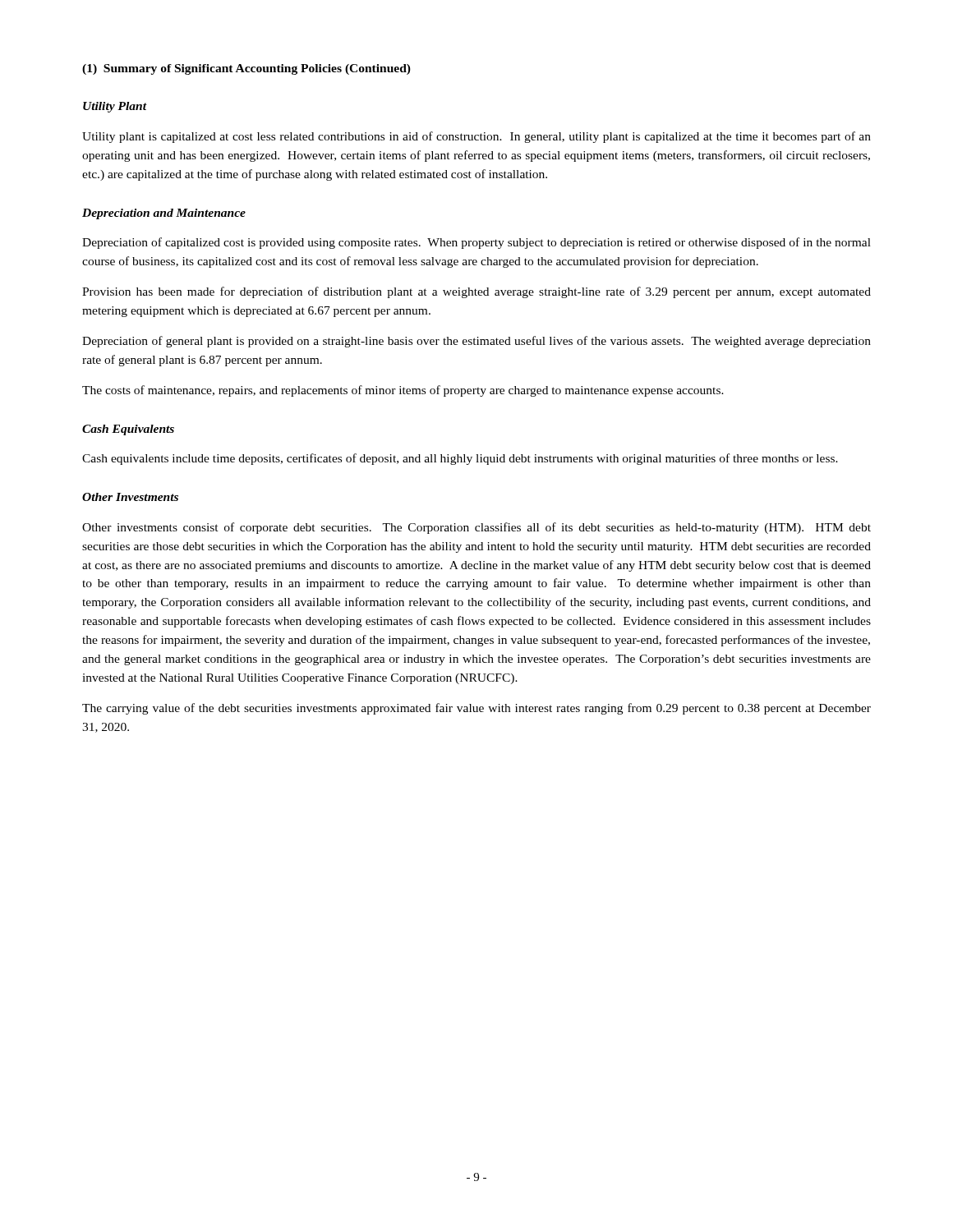Screen dimensions: 1232x953
Task: Find the block starting "Cash equivalents include time deposits, certificates of deposit,"
Action: [460, 458]
